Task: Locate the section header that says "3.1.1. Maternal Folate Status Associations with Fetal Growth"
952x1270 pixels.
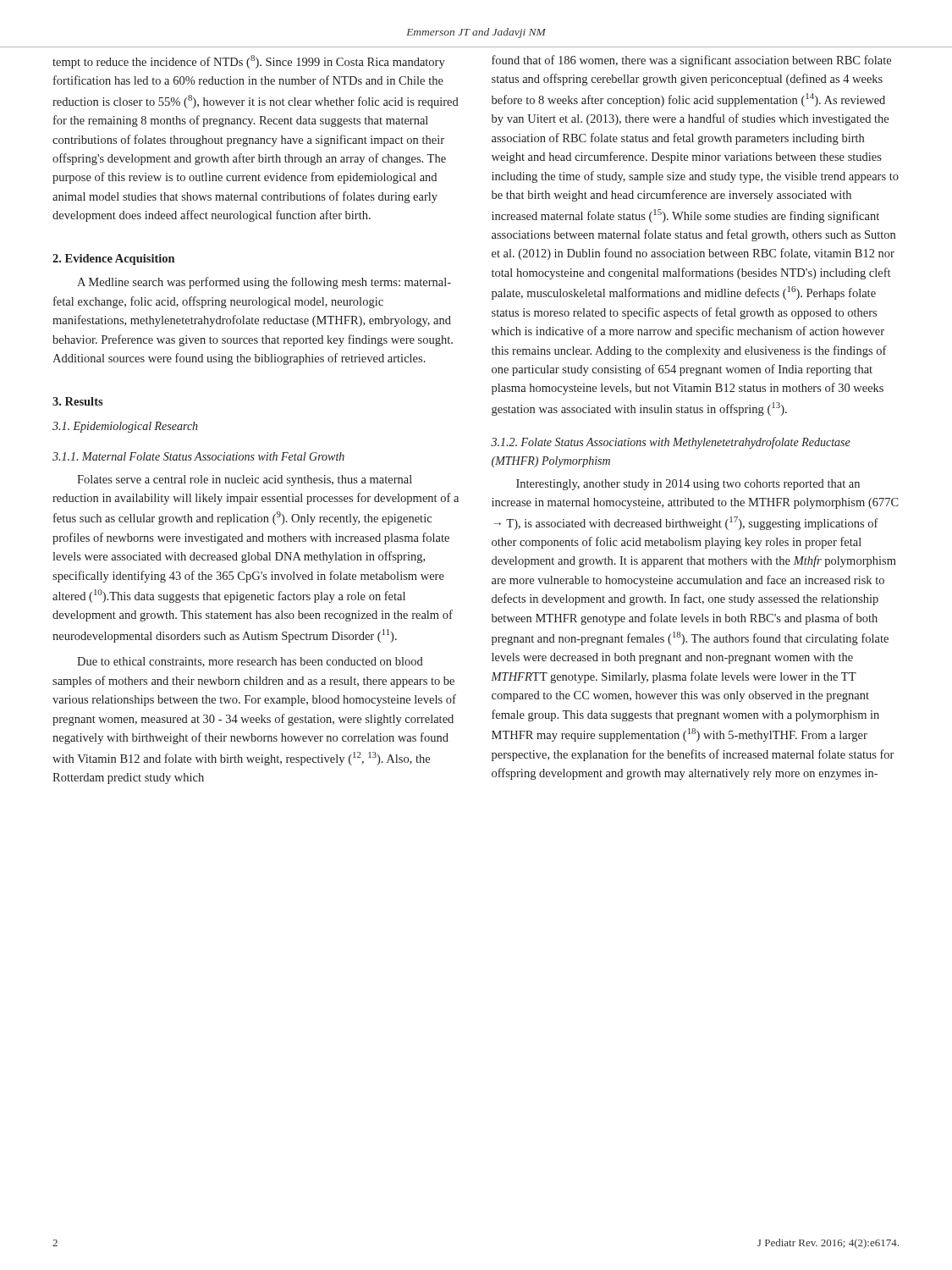Action: 199,457
